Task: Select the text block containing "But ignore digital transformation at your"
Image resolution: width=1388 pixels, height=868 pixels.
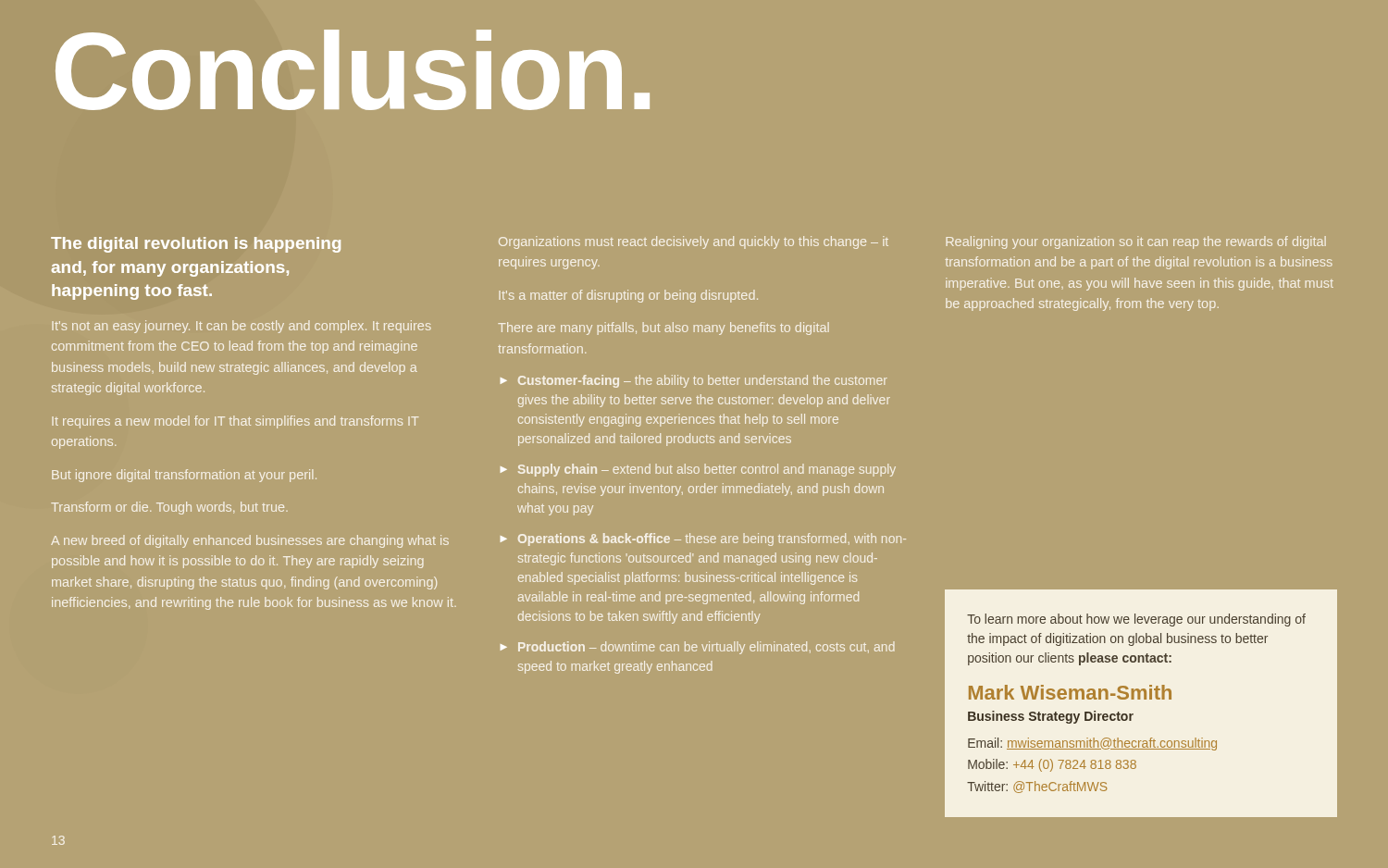Action: [184, 474]
